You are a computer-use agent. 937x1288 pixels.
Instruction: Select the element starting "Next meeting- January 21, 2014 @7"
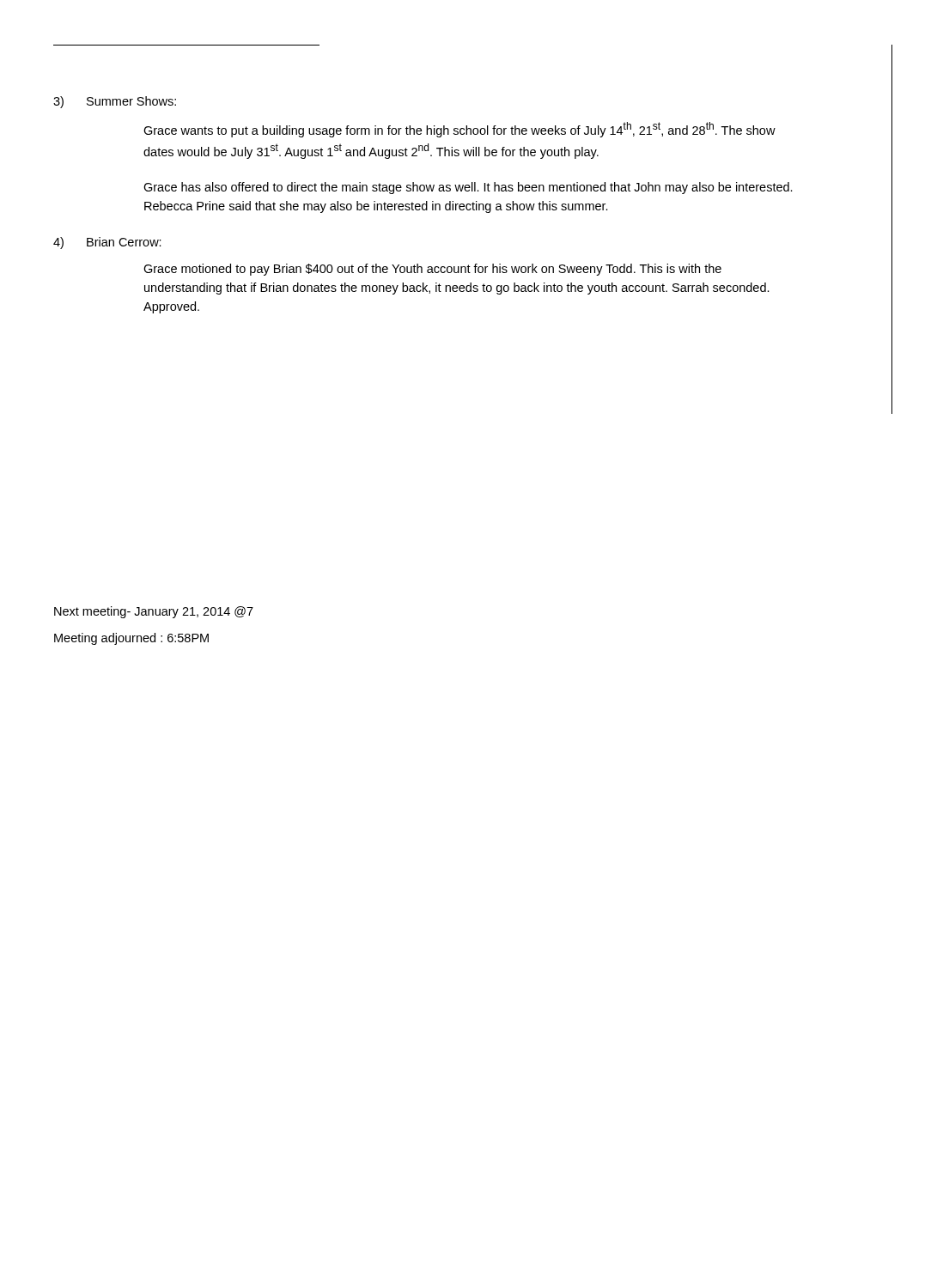[153, 611]
